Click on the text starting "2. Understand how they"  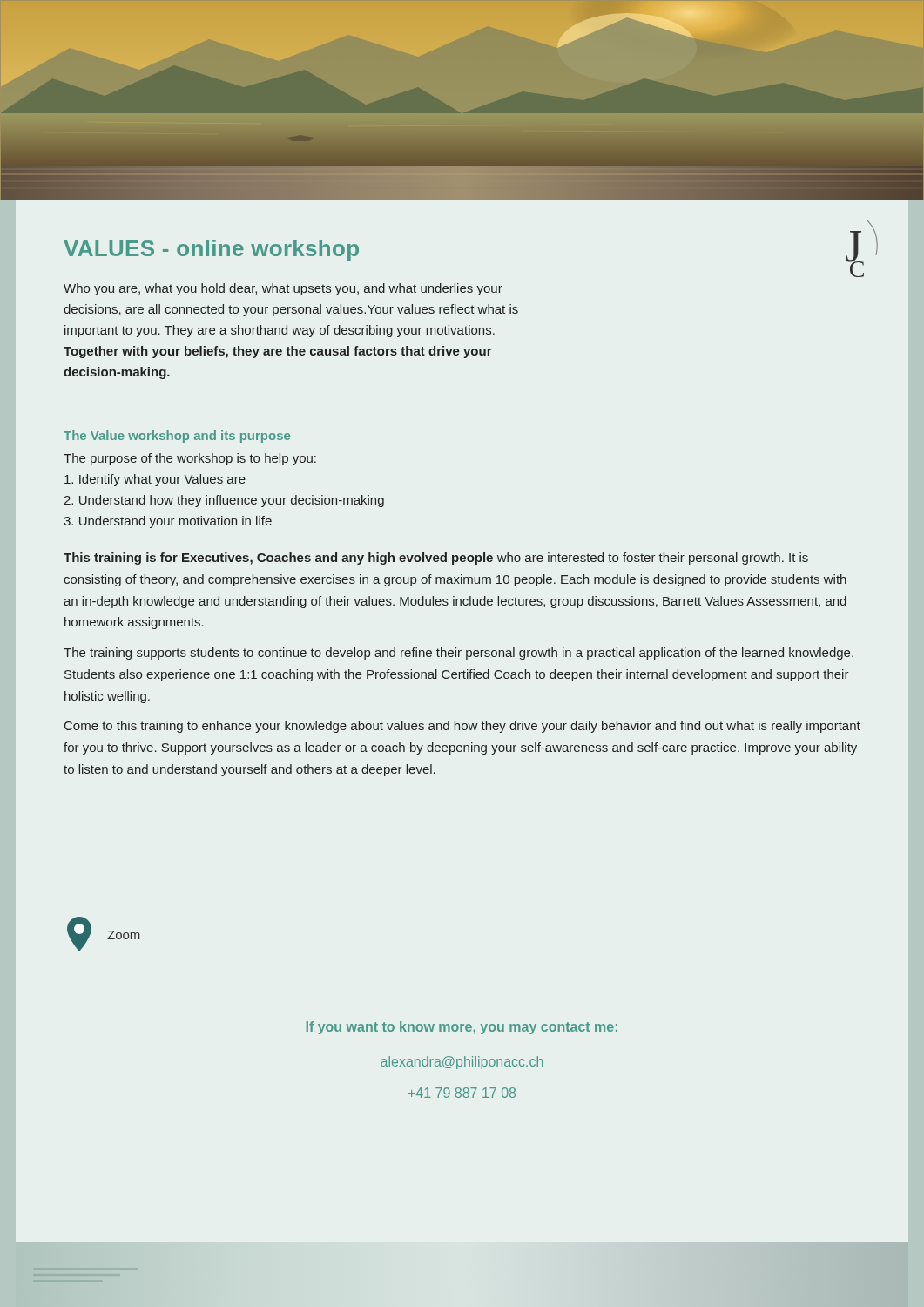point(224,500)
